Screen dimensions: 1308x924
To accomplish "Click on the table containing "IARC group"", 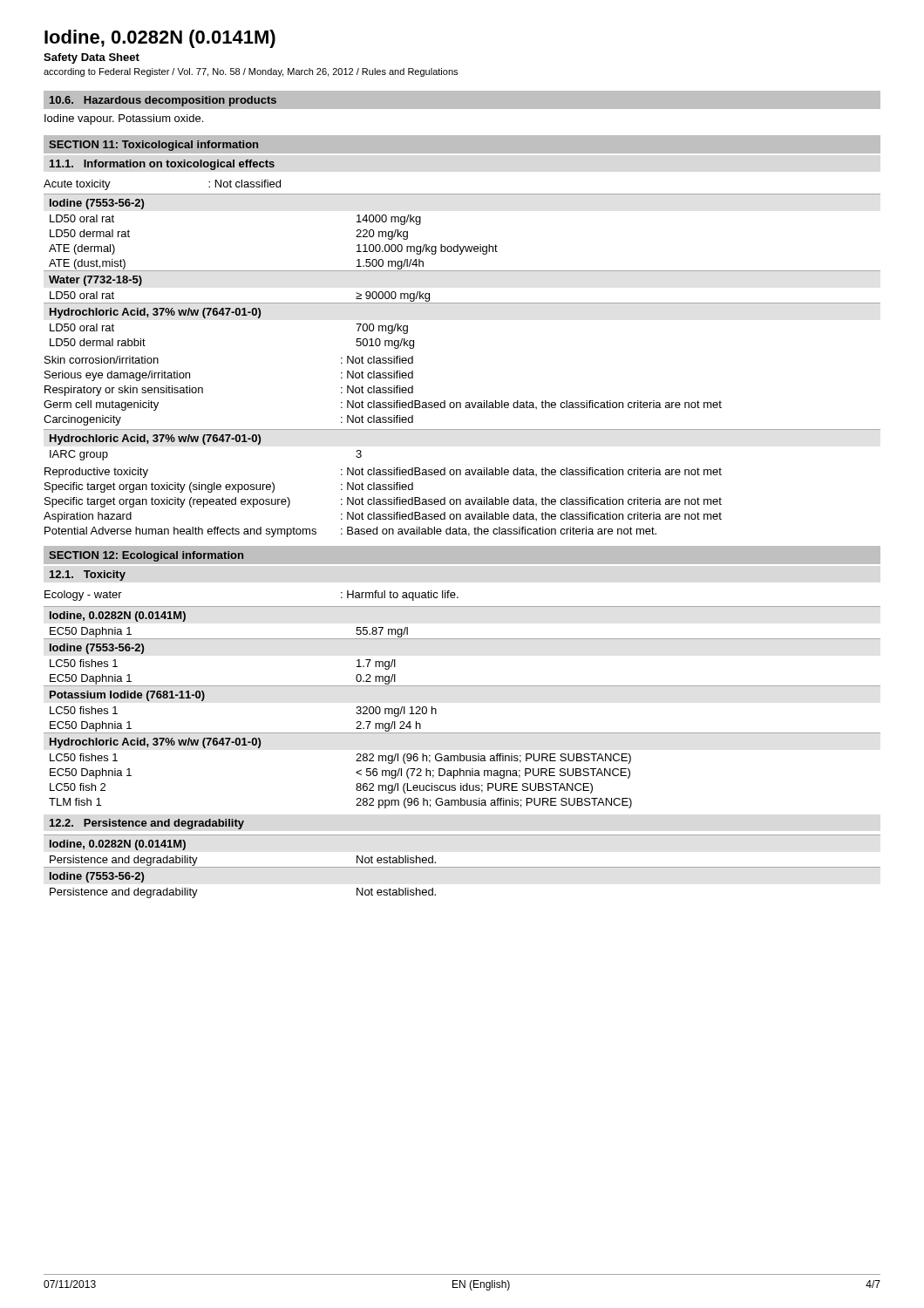I will [462, 445].
